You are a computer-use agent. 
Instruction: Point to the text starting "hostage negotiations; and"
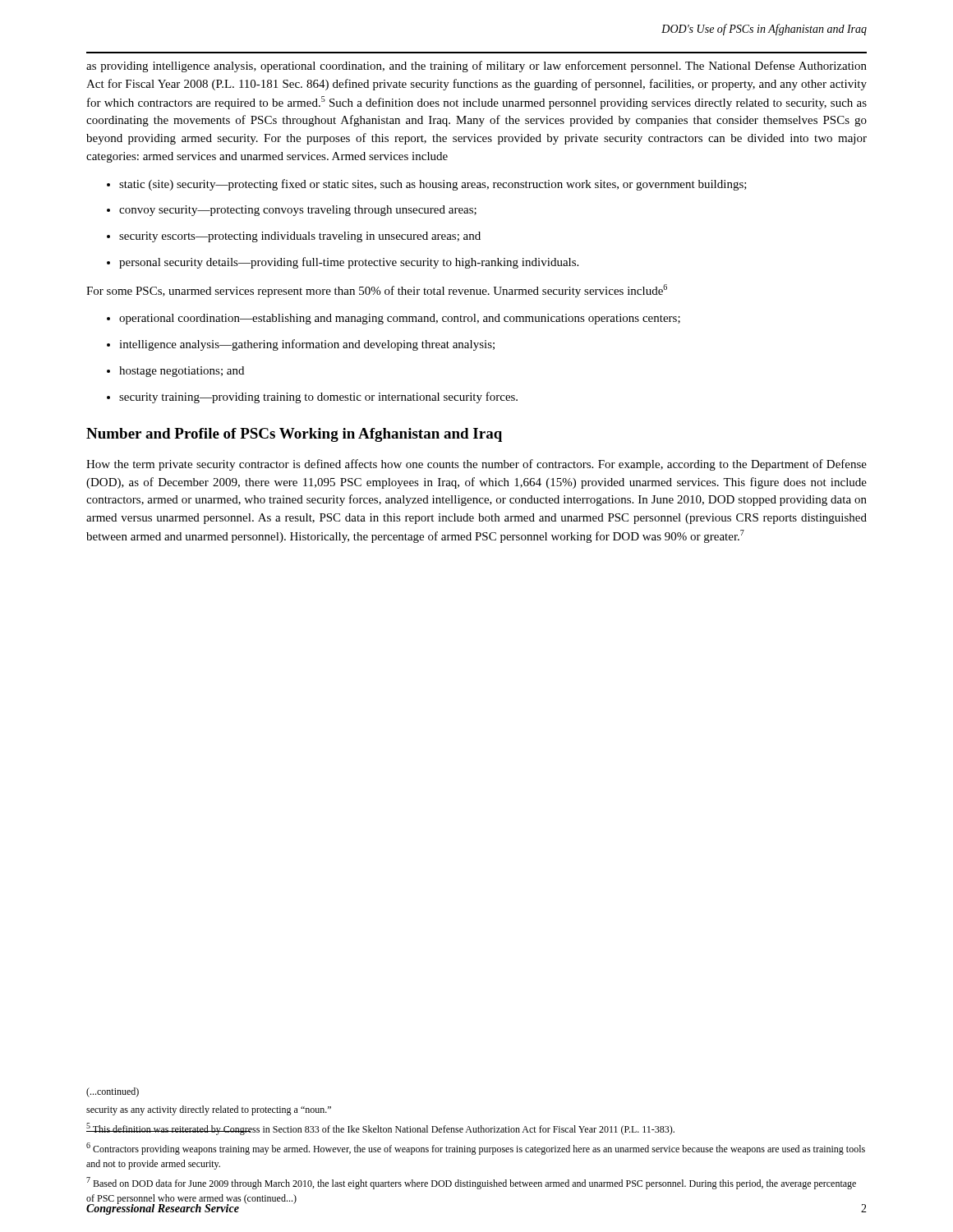pos(182,370)
